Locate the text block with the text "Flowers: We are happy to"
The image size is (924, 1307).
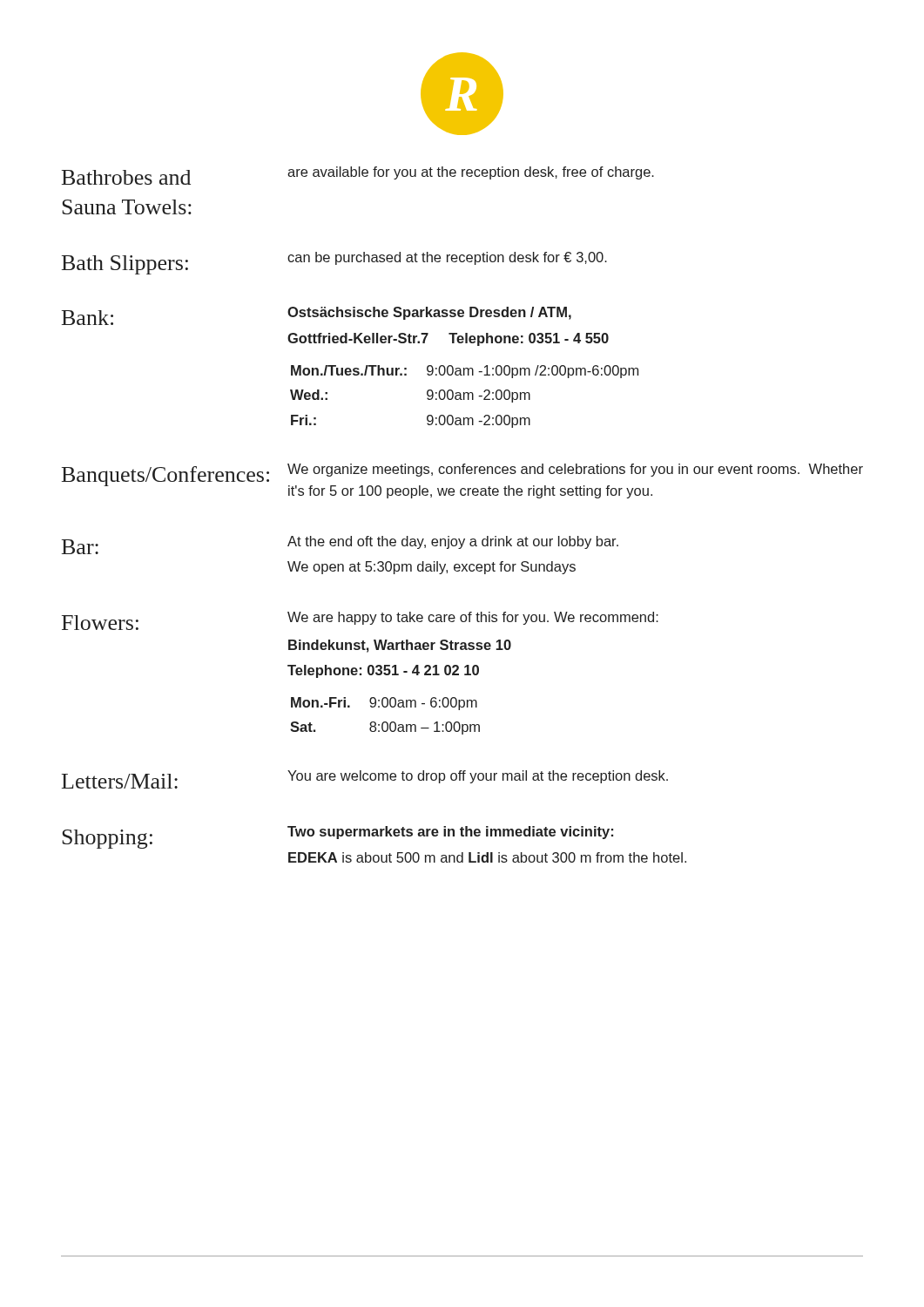tap(462, 674)
